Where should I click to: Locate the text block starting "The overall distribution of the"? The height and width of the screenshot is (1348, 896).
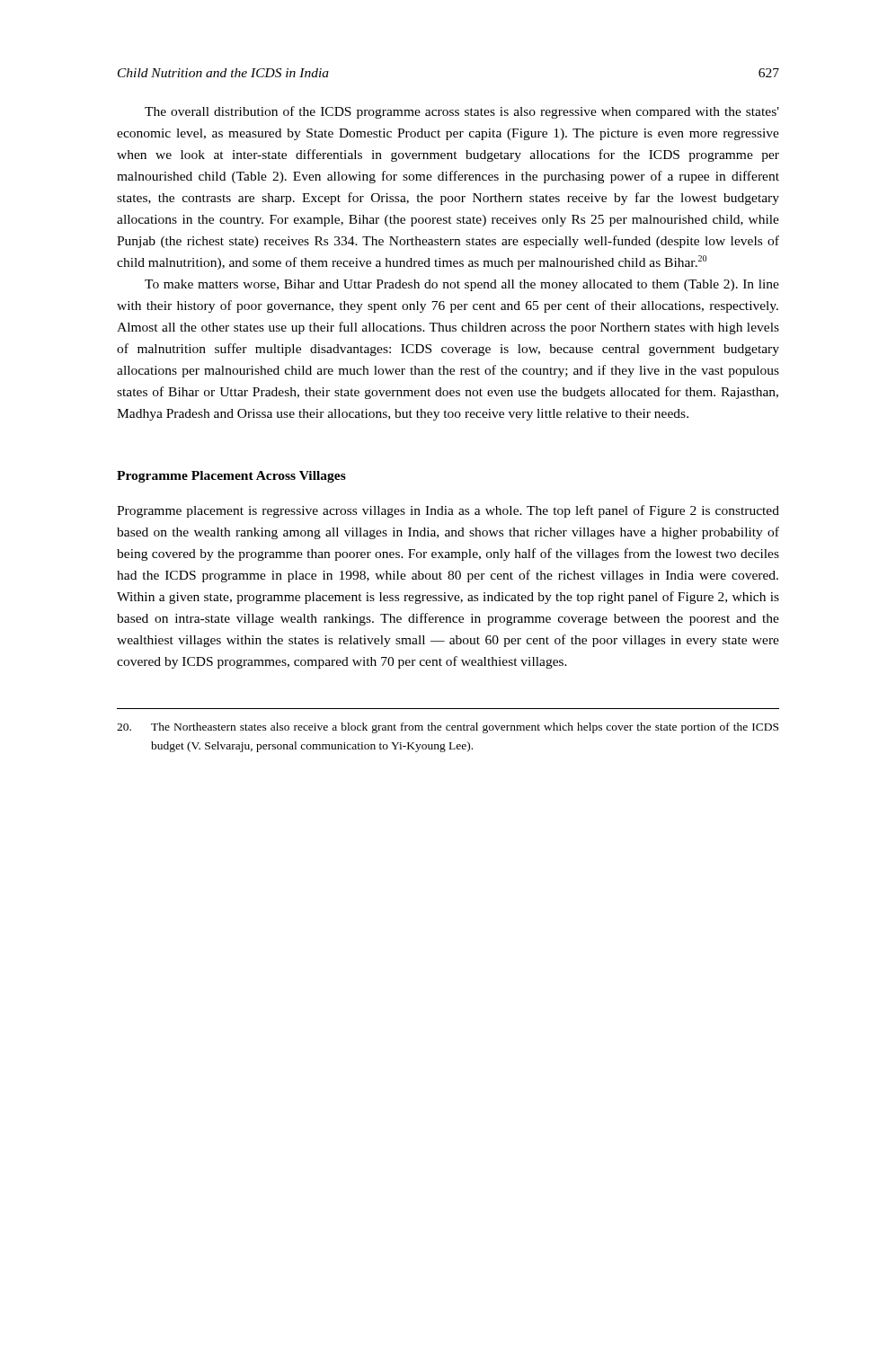(448, 187)
